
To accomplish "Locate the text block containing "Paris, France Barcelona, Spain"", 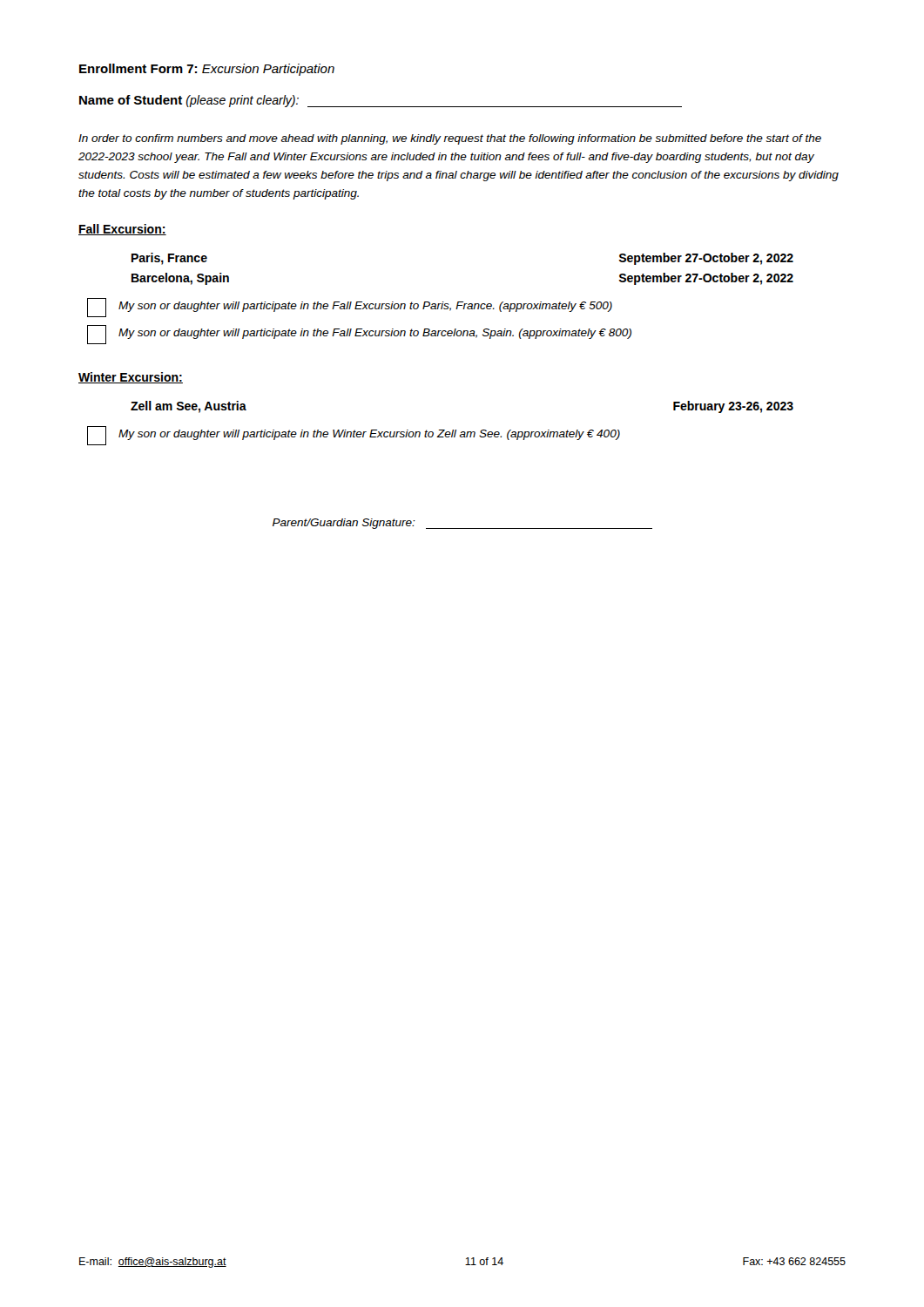I will (171, 258).
